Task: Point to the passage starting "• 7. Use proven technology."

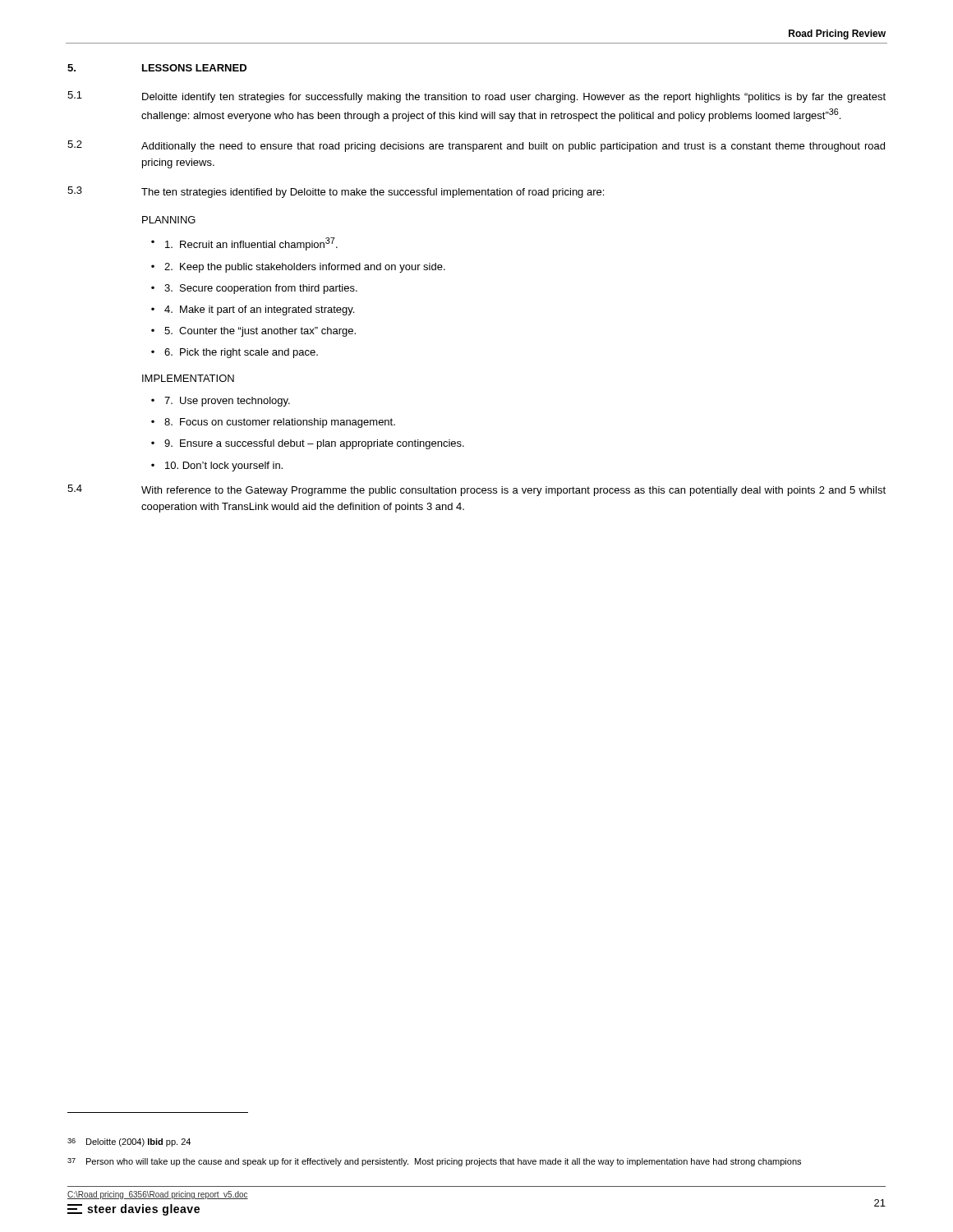Action: pyautogui.click(x=221, y=402)
